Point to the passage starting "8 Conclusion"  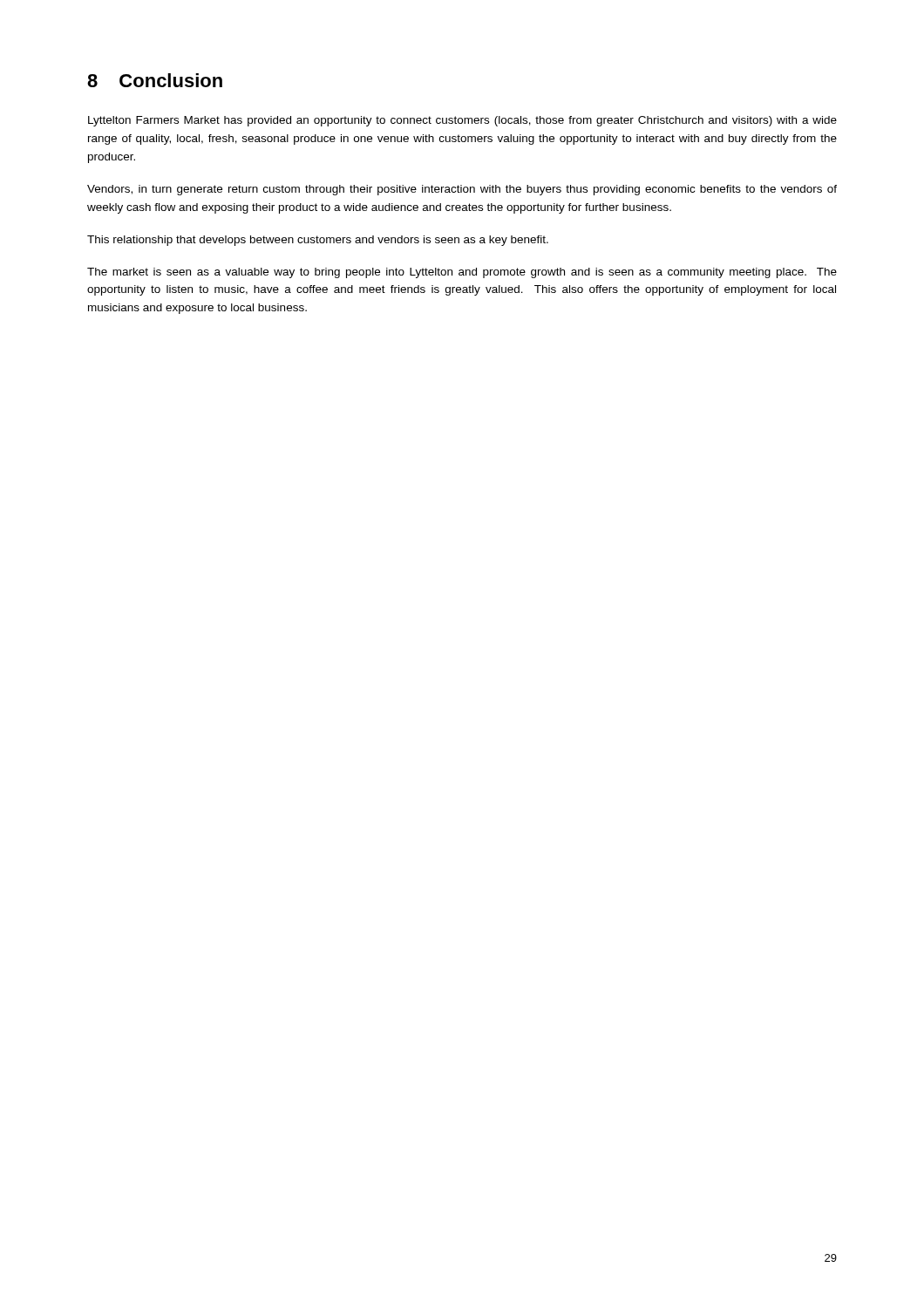click(x=155, y=81)
